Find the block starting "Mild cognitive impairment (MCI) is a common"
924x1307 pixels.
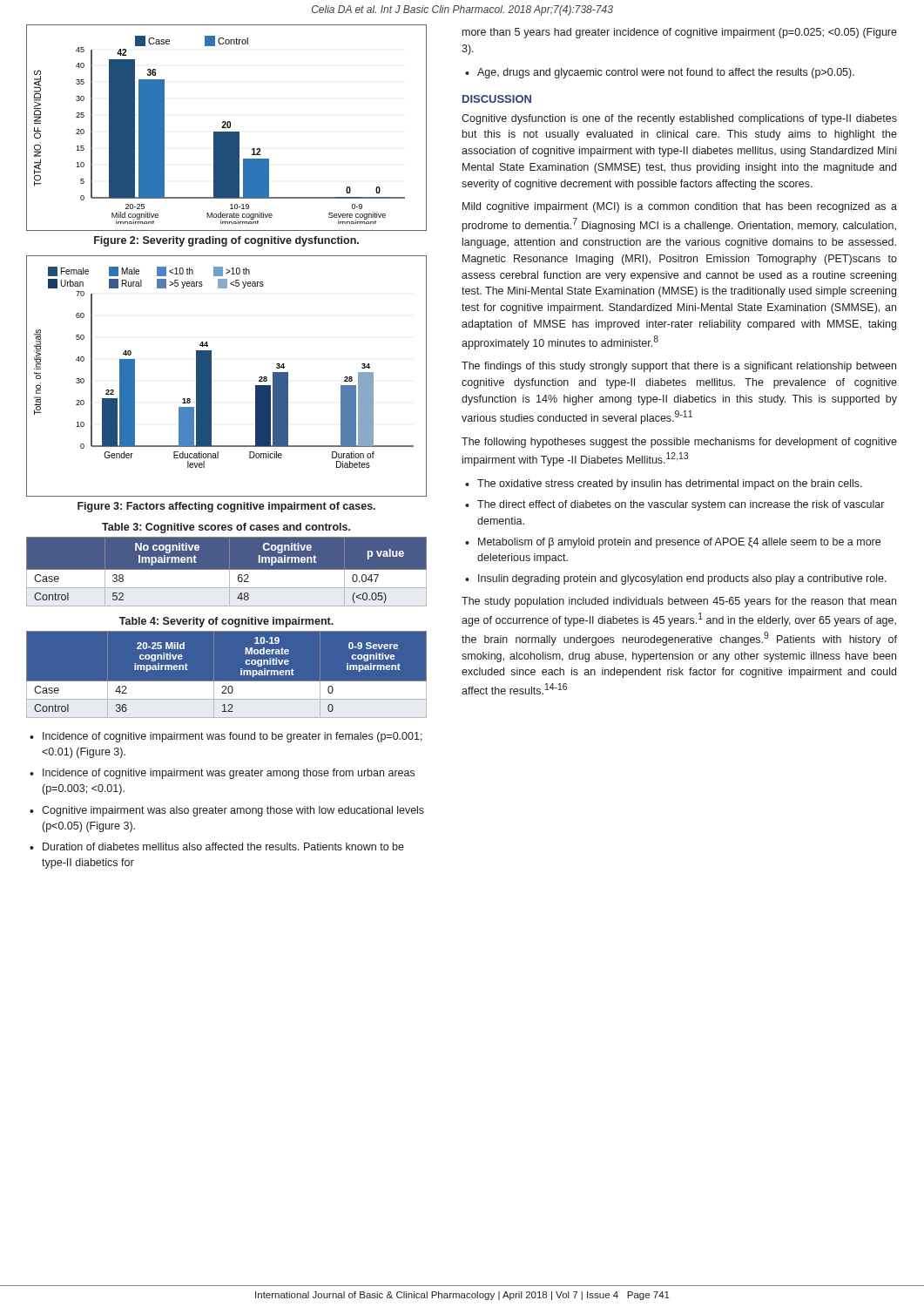[679, 275]
